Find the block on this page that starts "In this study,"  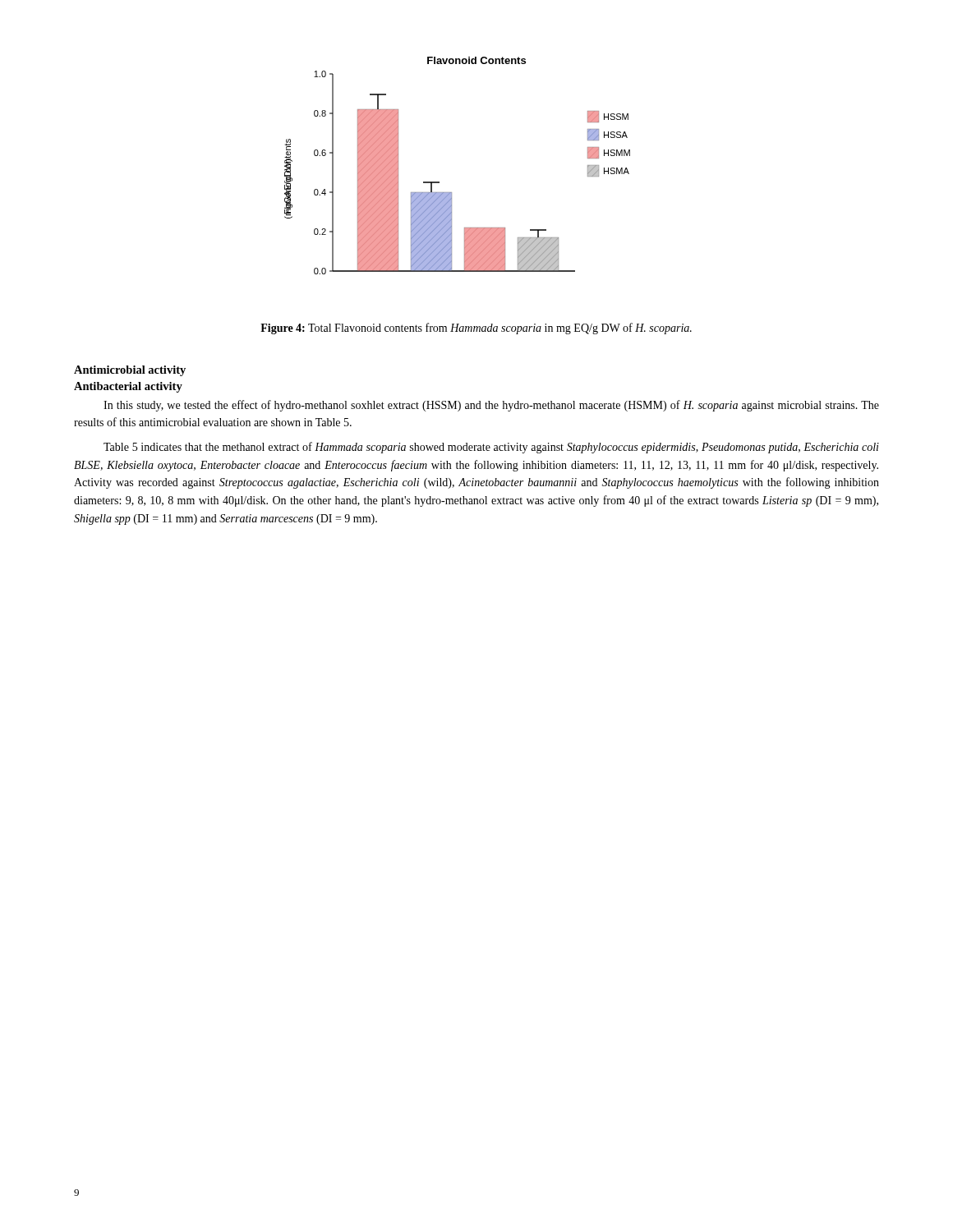476,414
